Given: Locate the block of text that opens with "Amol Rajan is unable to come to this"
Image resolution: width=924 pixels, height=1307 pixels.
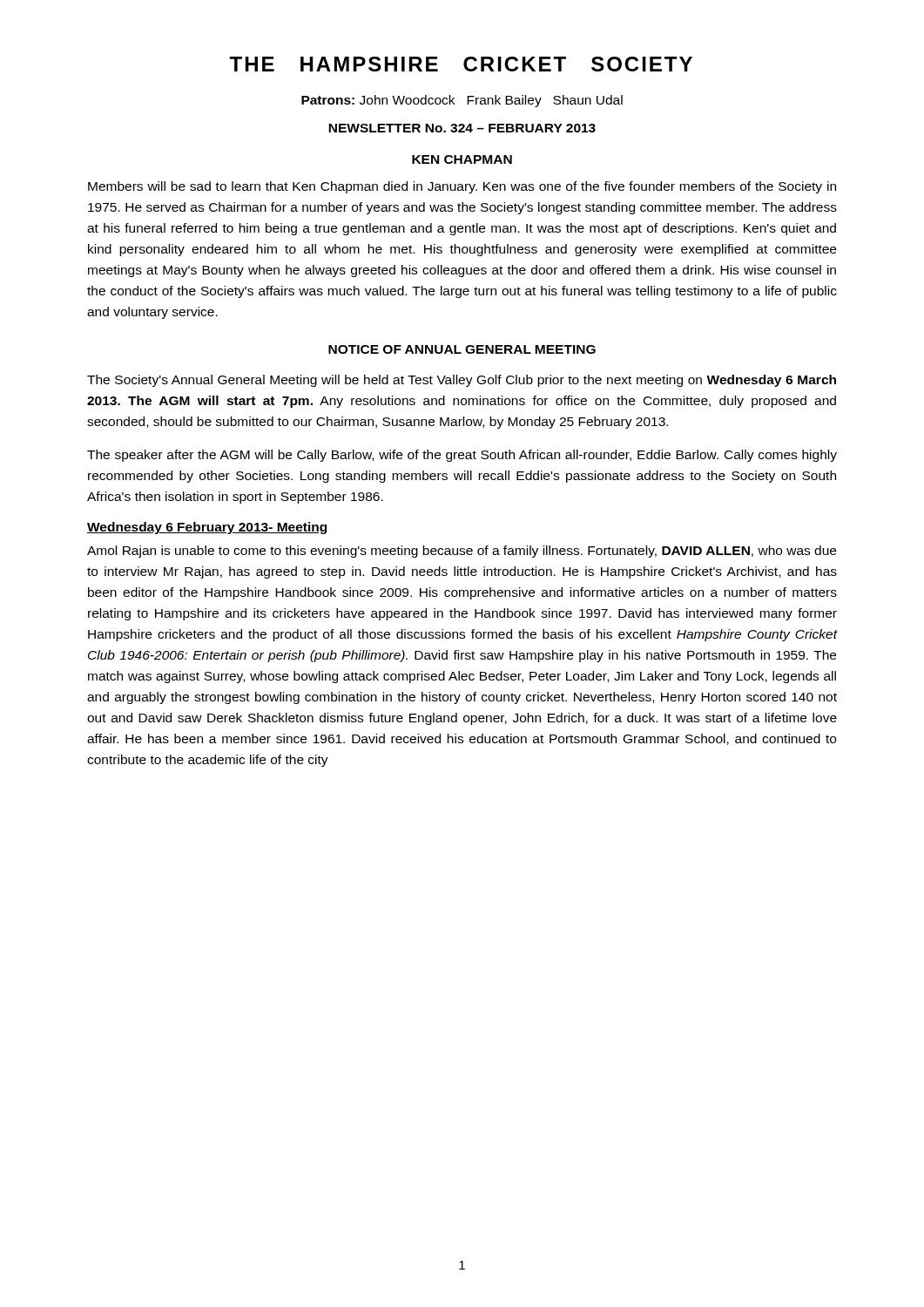Looking at the screenshot, I should pyautogui.click(x=462, y=655).
